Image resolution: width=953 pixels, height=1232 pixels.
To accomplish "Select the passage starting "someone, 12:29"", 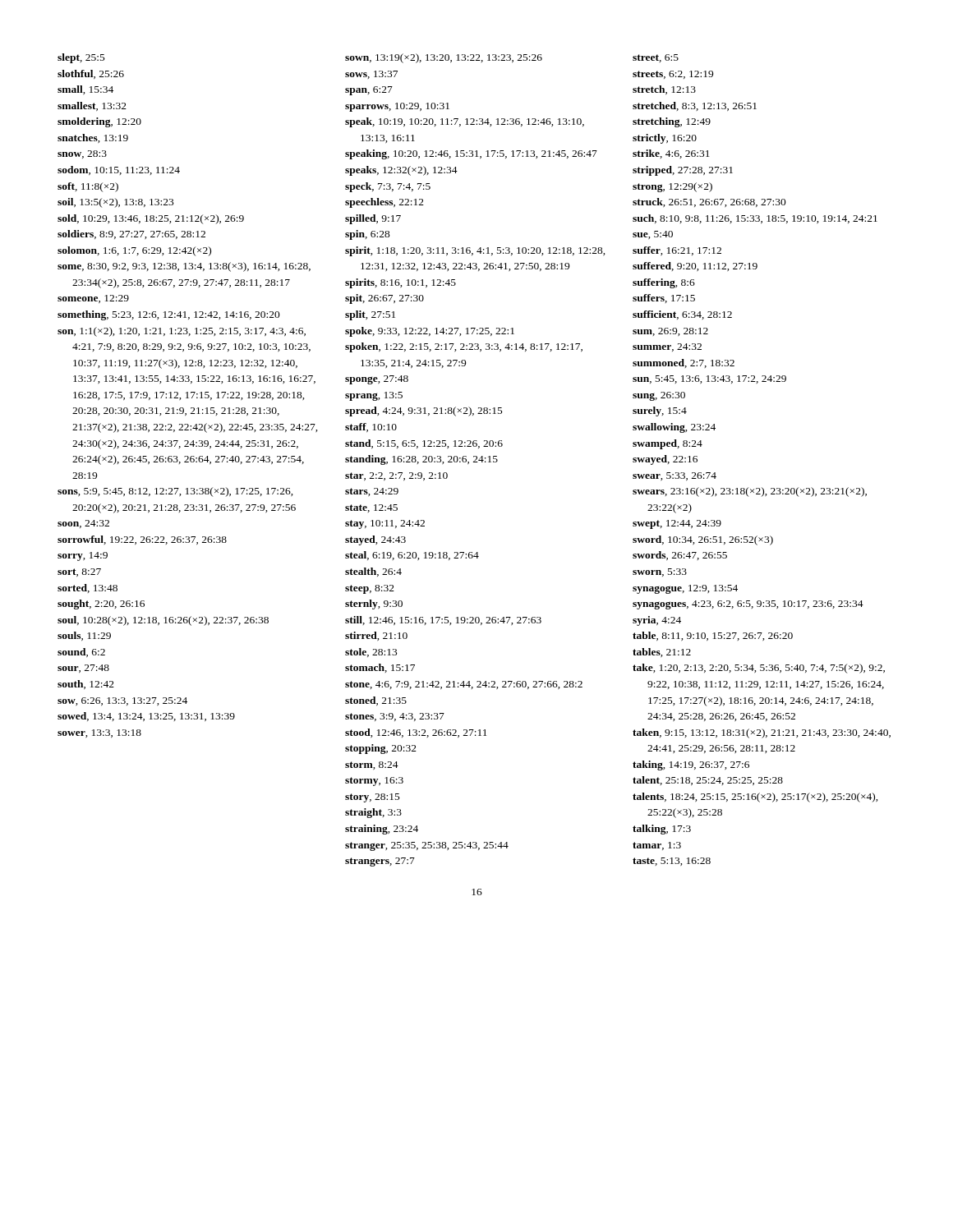I will click(x=93, y=298).
